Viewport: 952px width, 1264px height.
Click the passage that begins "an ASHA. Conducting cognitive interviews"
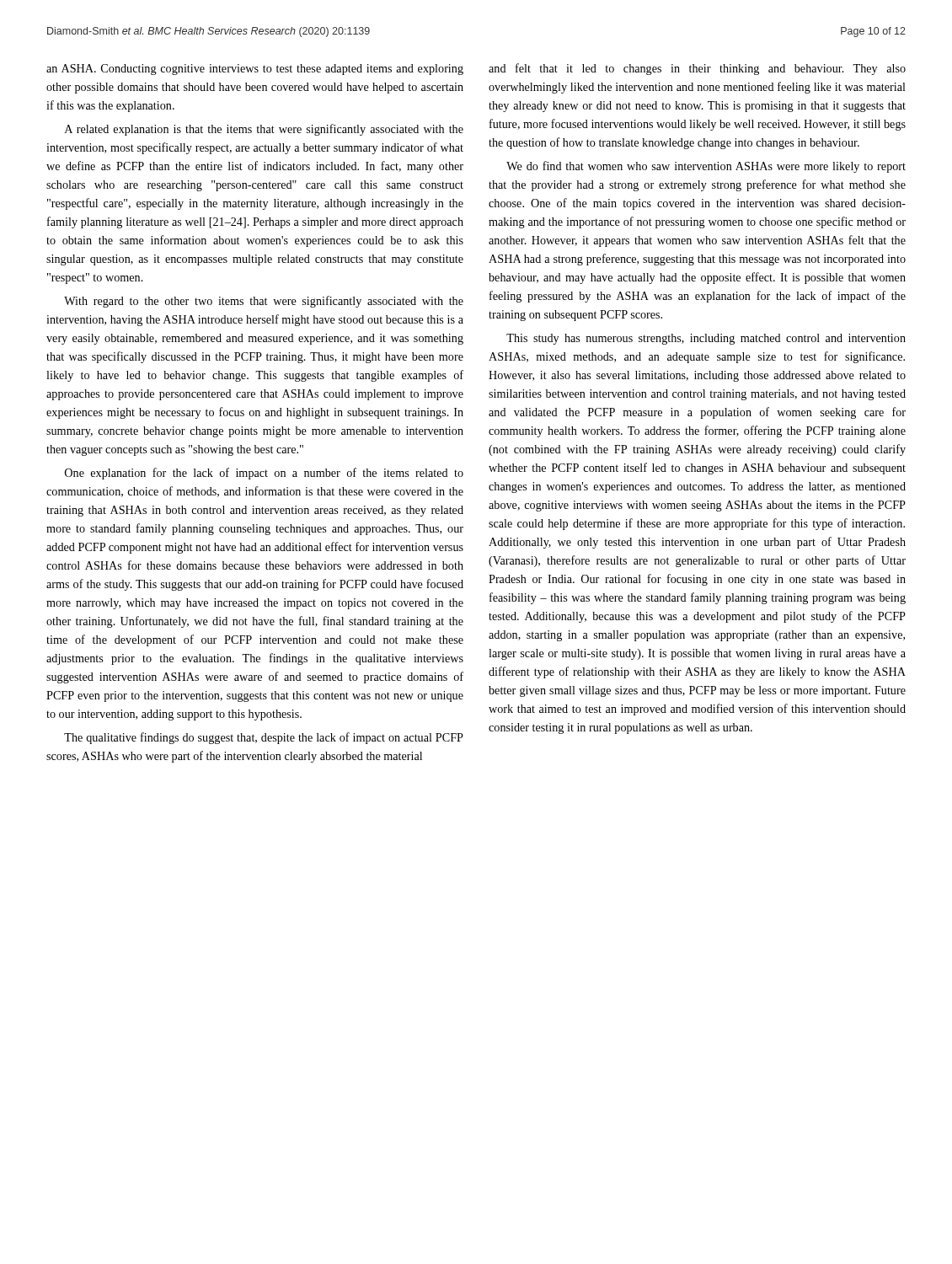255,412
